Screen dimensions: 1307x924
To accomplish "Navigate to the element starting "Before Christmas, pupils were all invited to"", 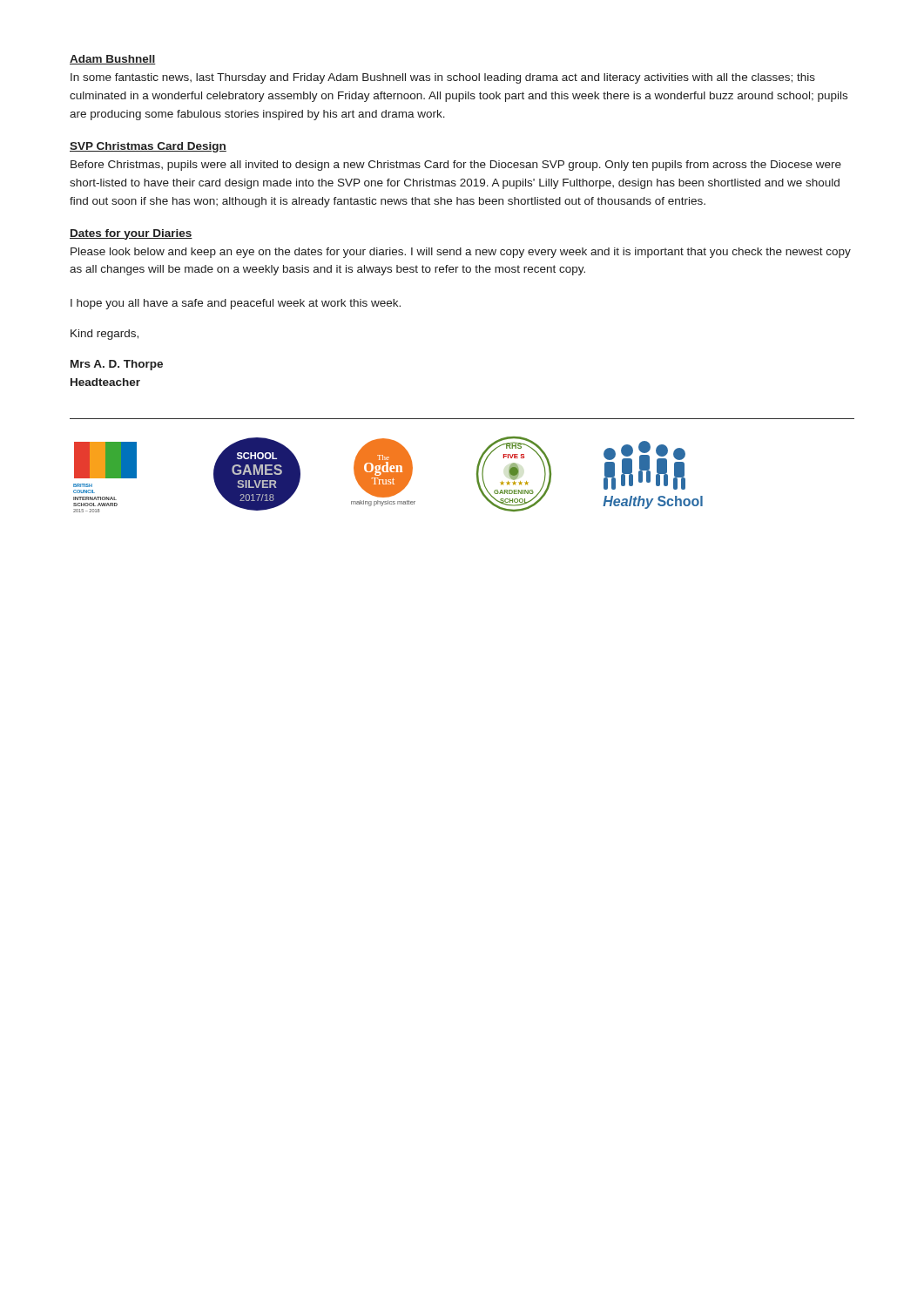I will (455, 182).
